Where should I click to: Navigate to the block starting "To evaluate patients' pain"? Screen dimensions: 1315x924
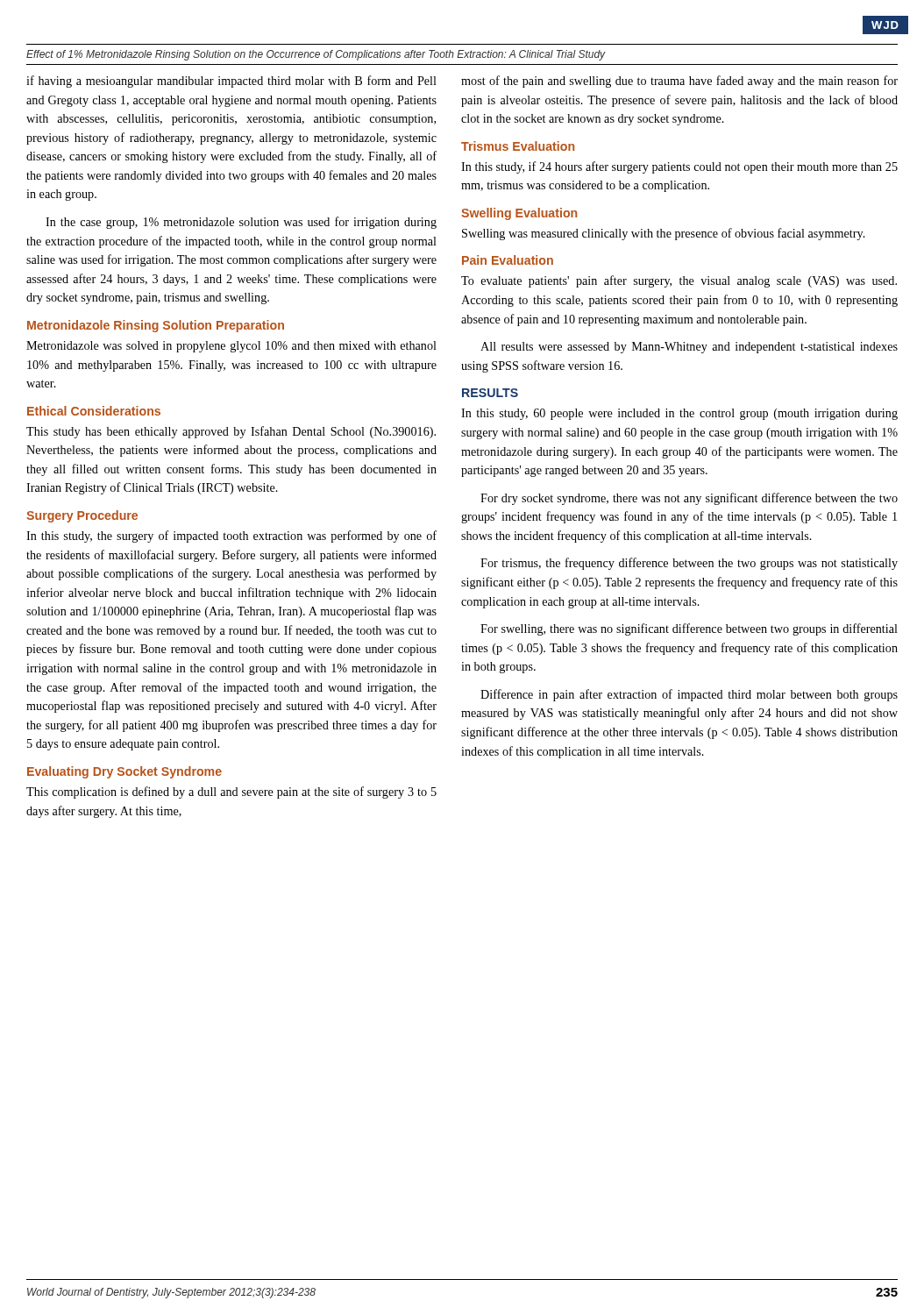(x=679, y=301)
